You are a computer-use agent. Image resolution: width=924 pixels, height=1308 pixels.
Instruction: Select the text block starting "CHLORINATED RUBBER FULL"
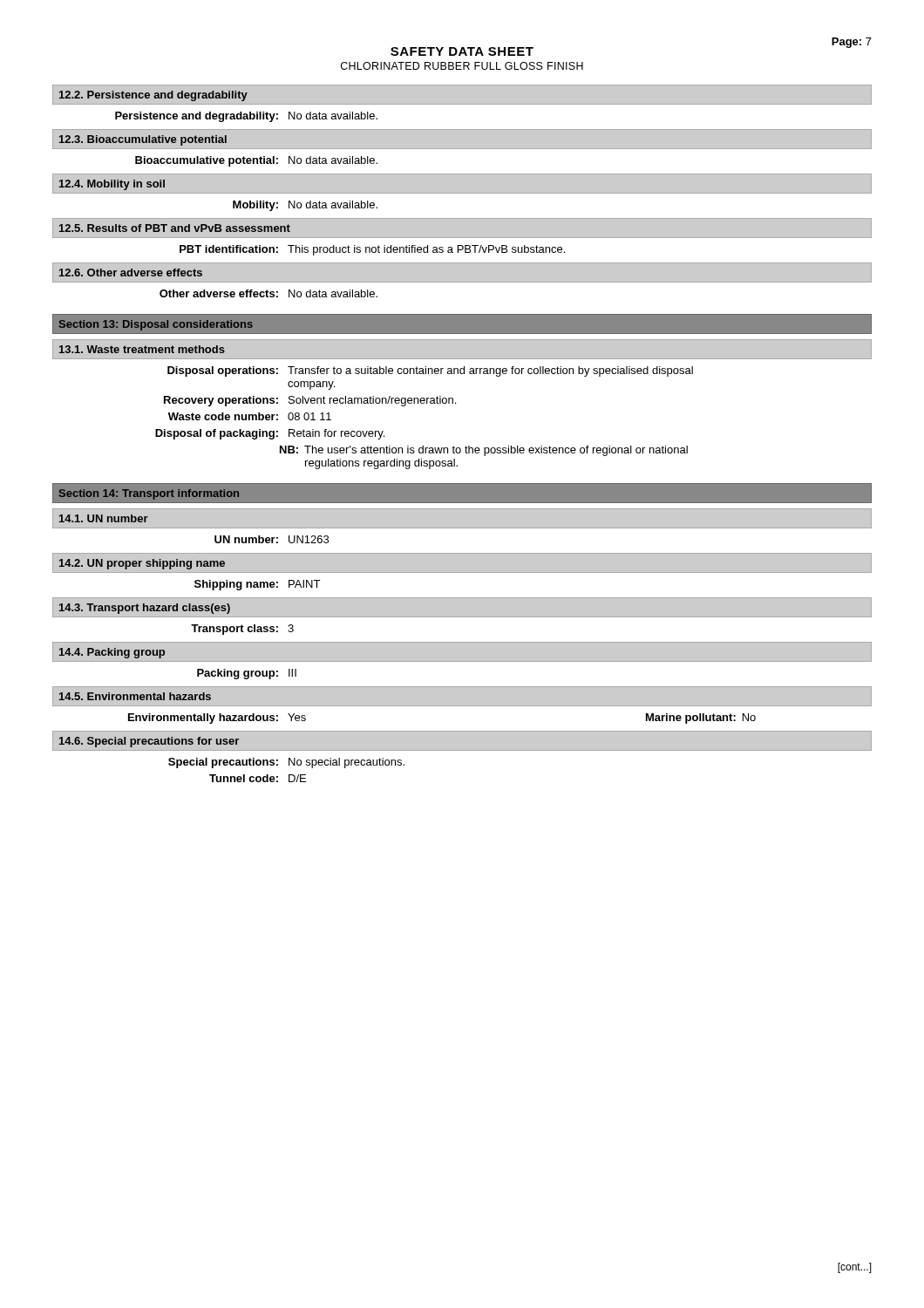click(462, 66)
